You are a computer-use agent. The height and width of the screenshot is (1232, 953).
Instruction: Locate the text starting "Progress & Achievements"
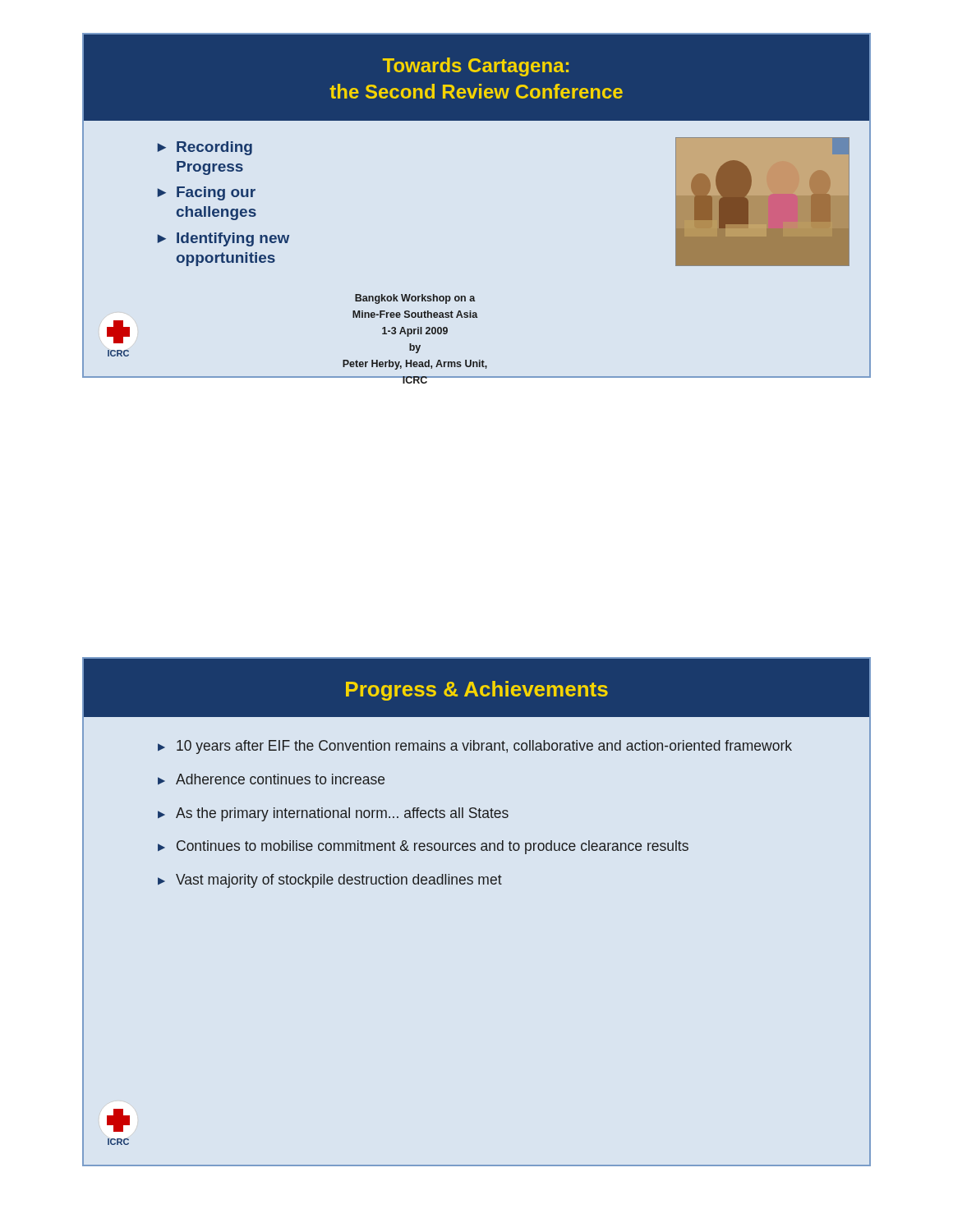point(476,689)
